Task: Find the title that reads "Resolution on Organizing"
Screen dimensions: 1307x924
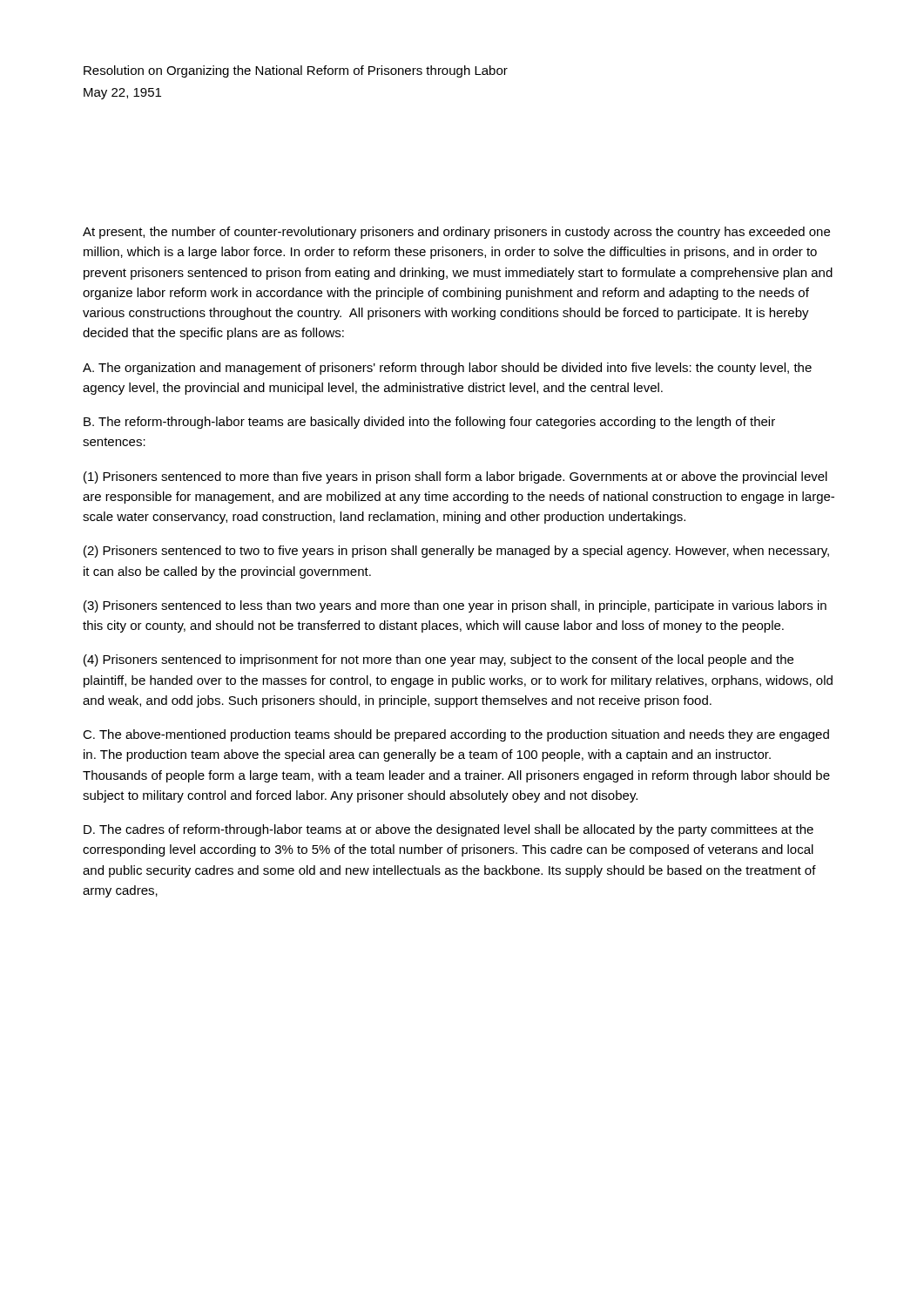Action: [295, 70]
